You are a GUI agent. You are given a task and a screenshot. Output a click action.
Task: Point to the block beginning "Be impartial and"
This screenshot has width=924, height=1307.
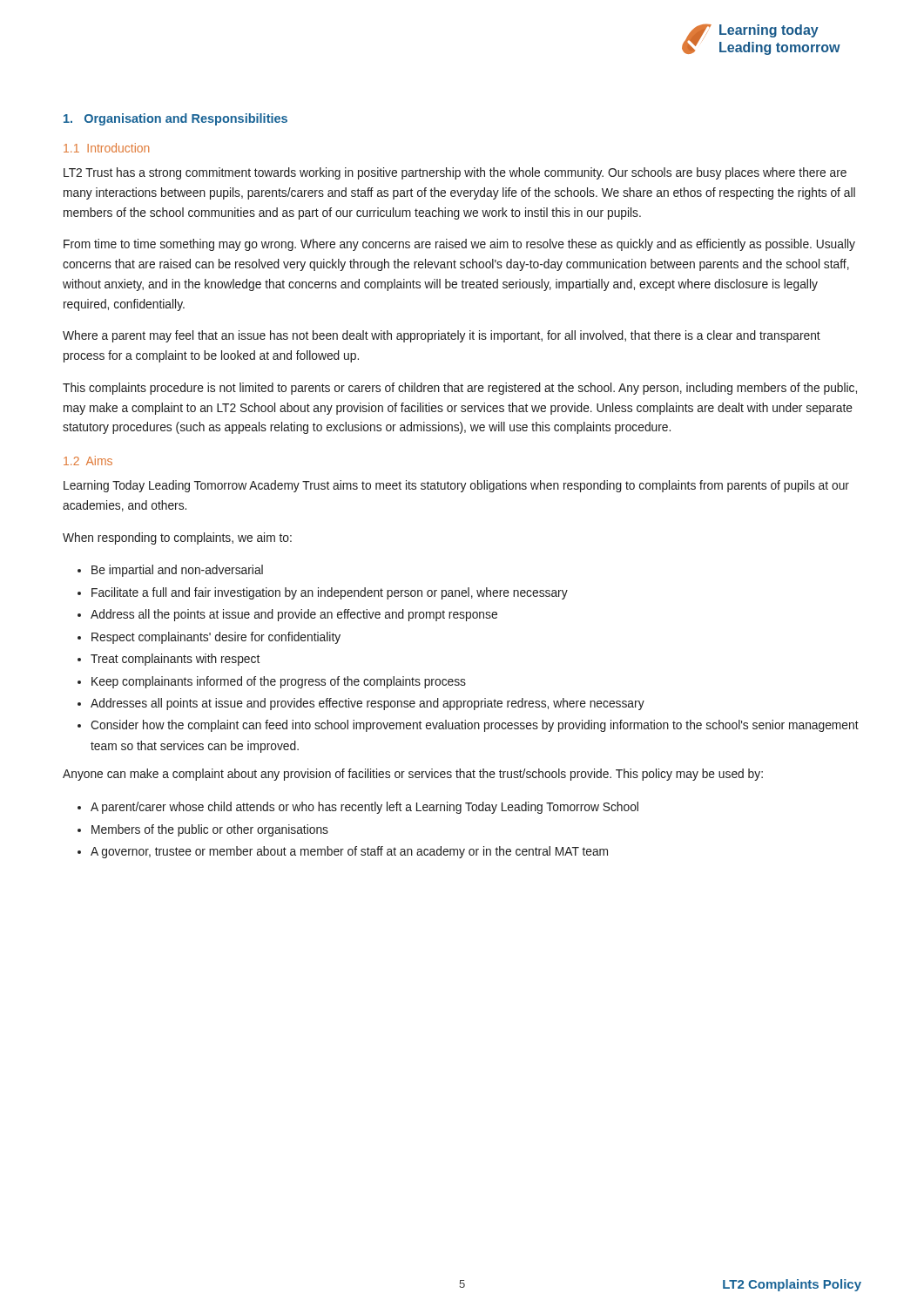coord(177,571)
